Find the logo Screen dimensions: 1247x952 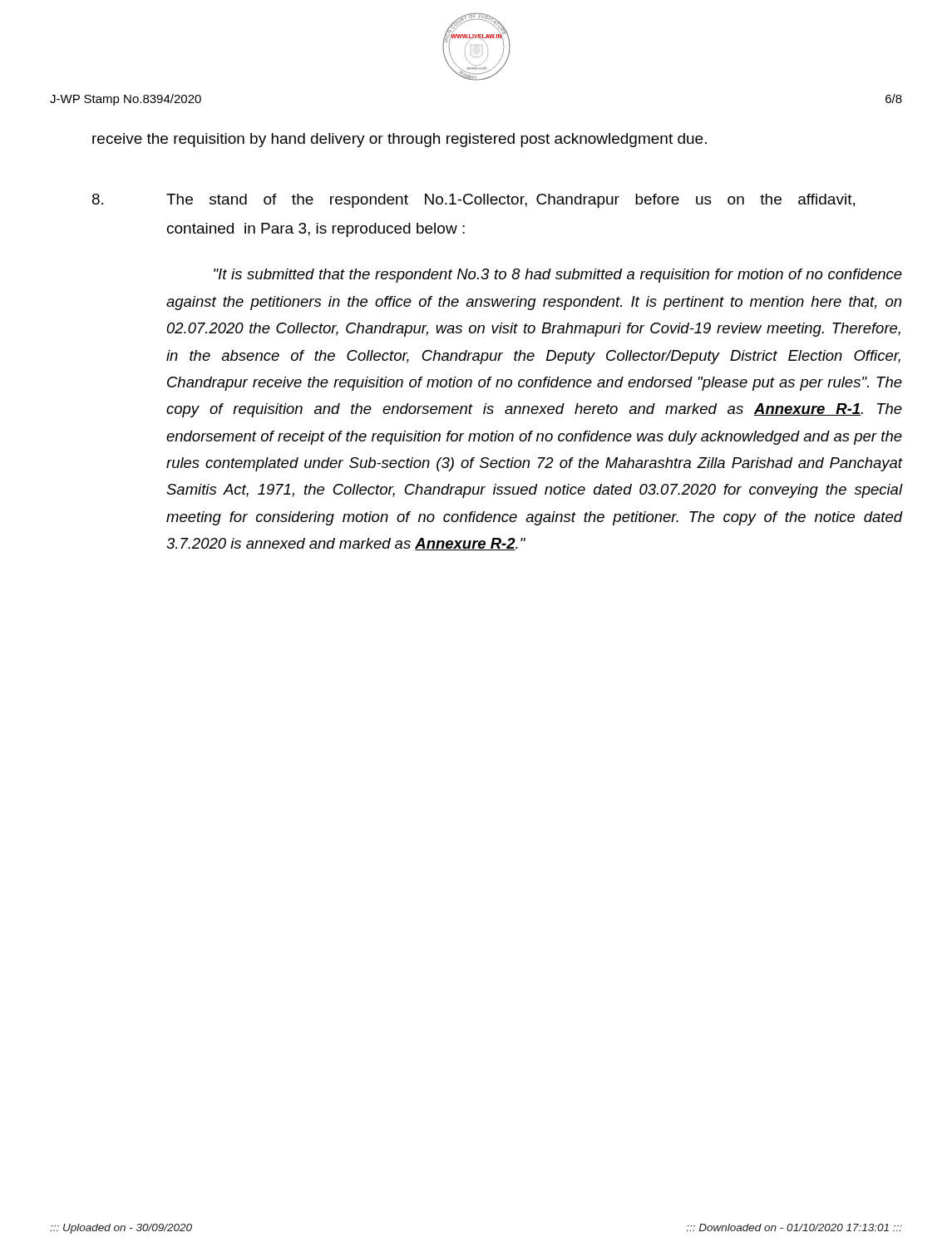click(476, 43)
